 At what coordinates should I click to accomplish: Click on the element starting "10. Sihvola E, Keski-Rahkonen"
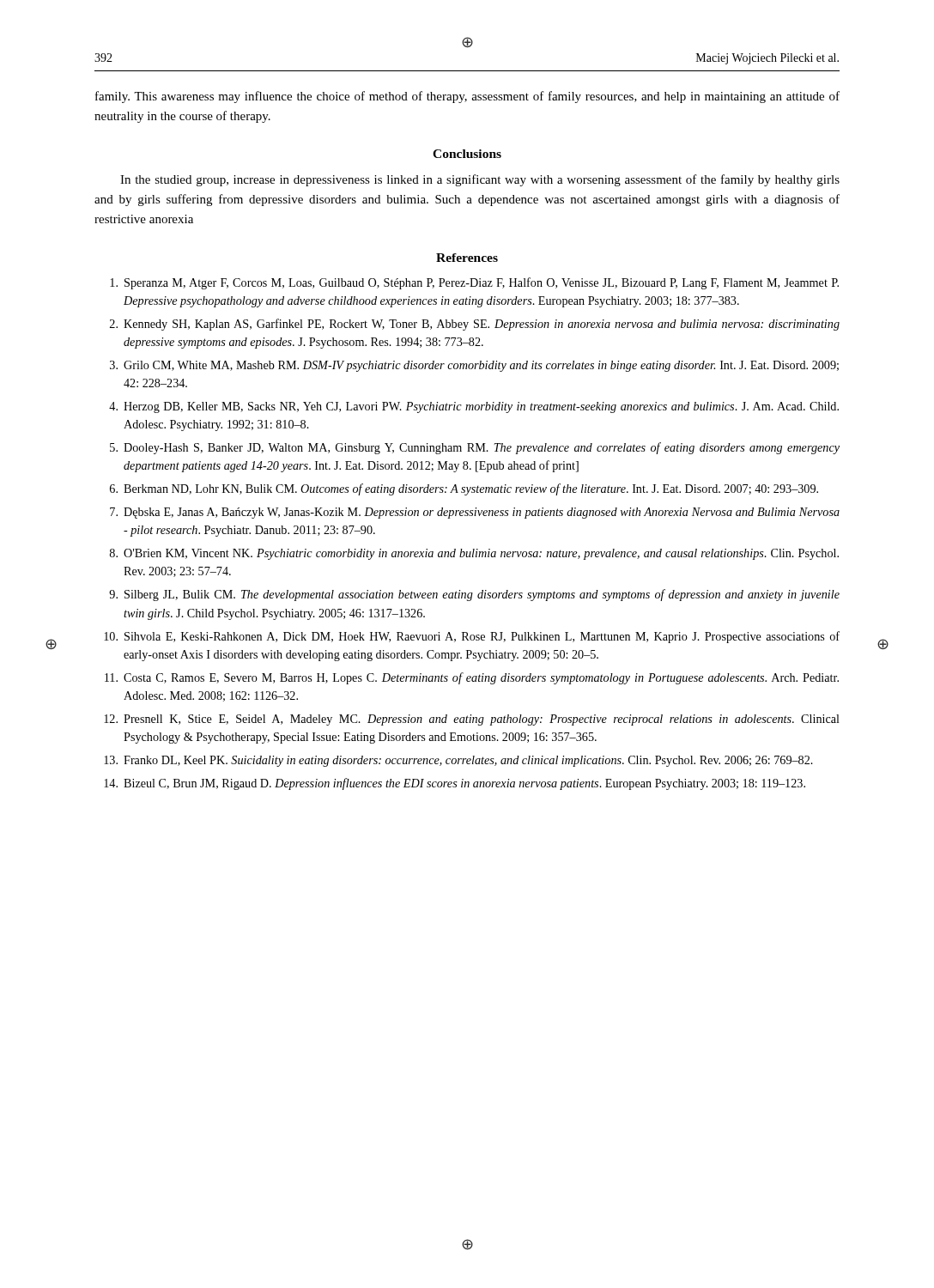pyautogui.click(x=467, y=645)
